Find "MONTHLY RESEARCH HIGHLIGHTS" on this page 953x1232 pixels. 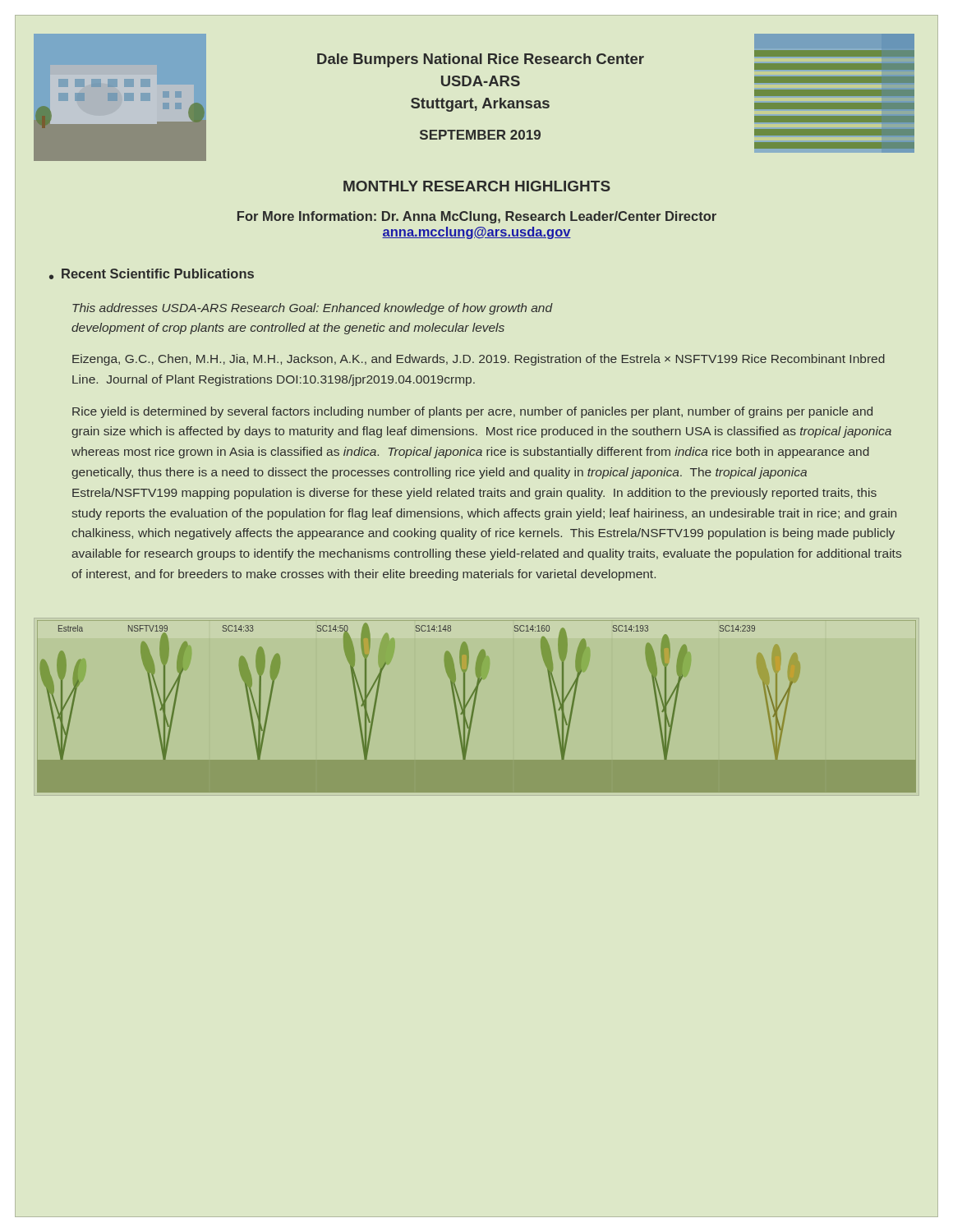(x=476, y=186)
